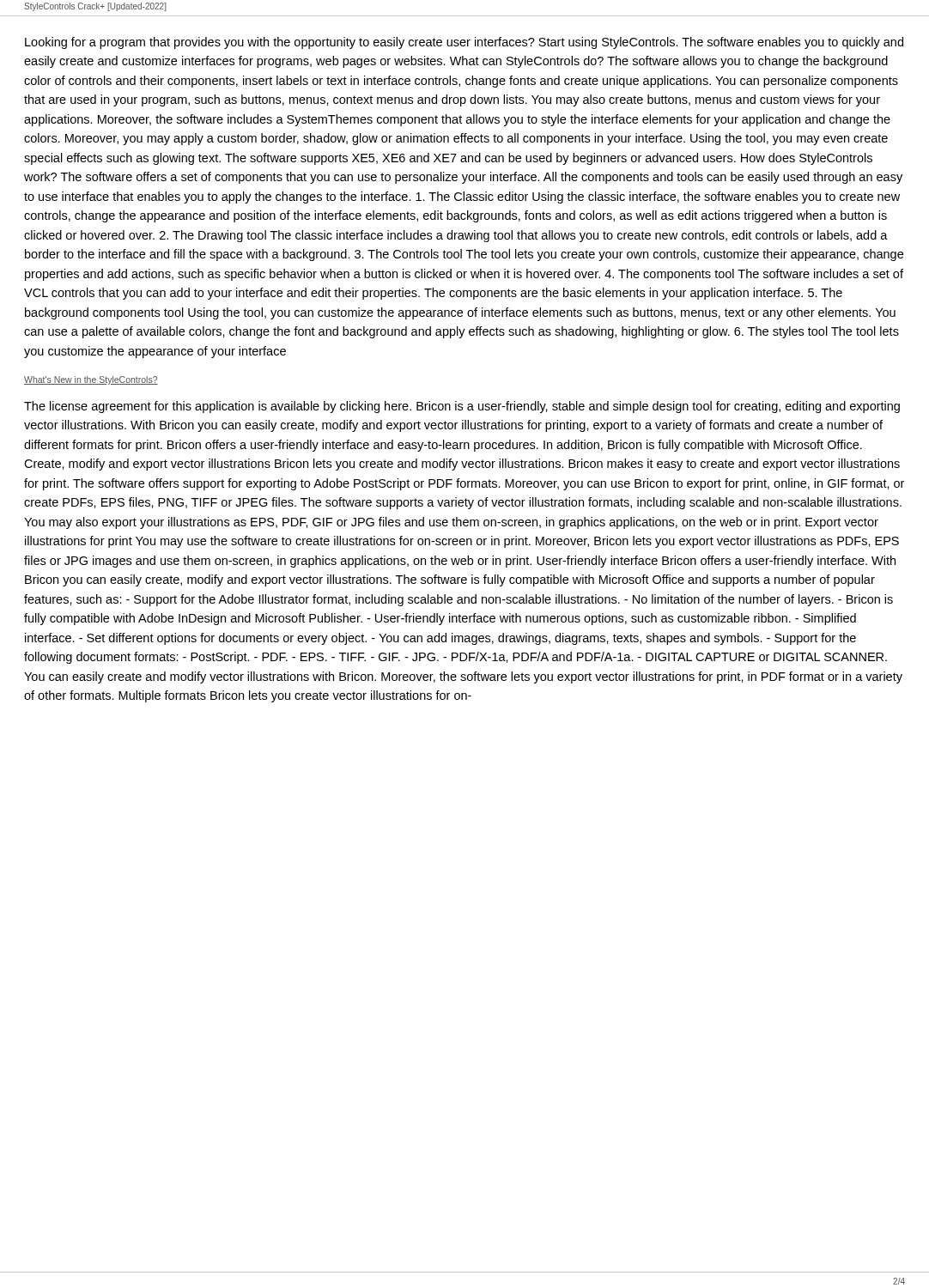
Task: Locate the text starting "Looking for a program that provides you with"
Action: [x=464, y=196]
